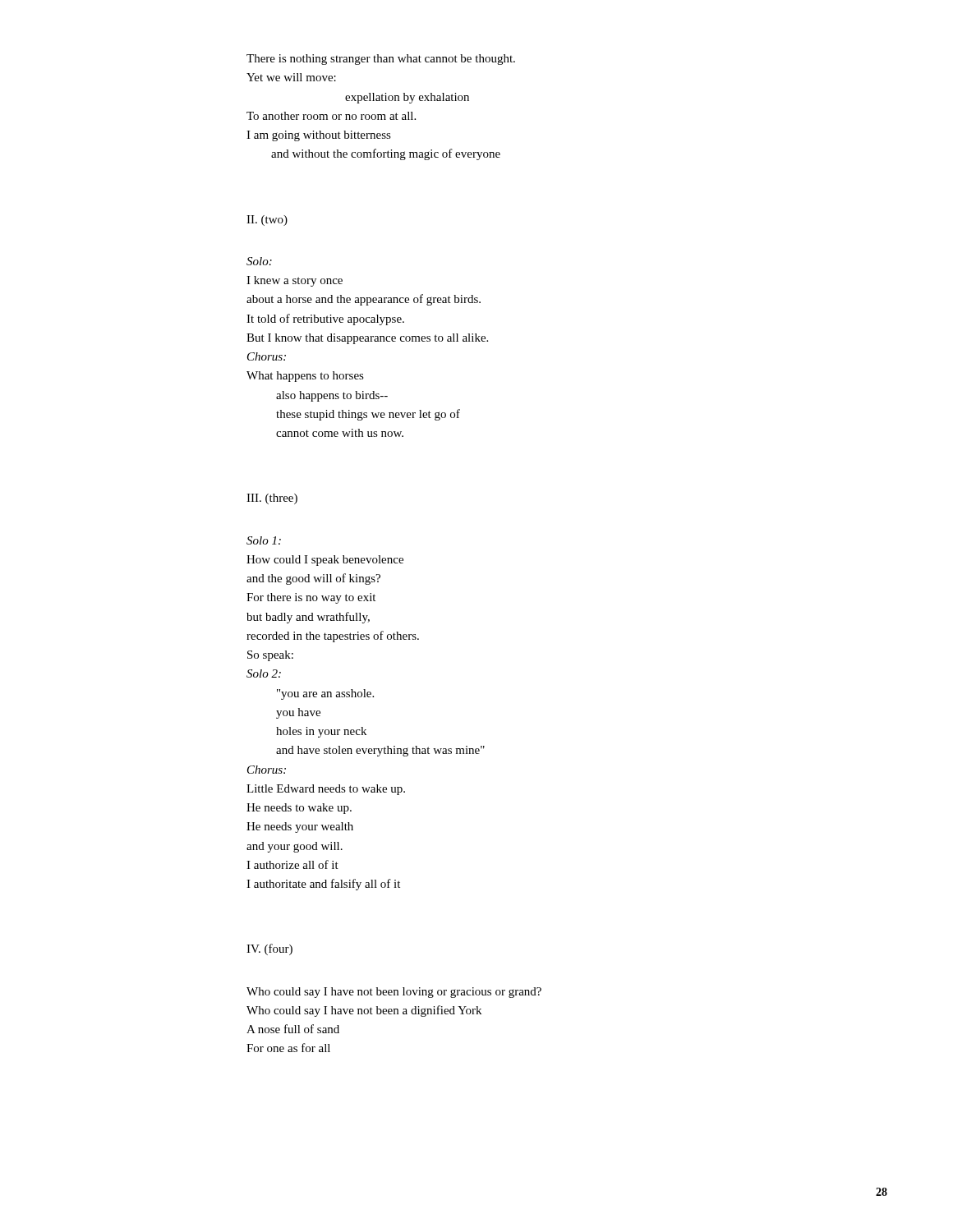Viewport: 953px width, 1232px height.
Task: Select the element starting "III. (three)"
Action: click(x=272, y=499)
